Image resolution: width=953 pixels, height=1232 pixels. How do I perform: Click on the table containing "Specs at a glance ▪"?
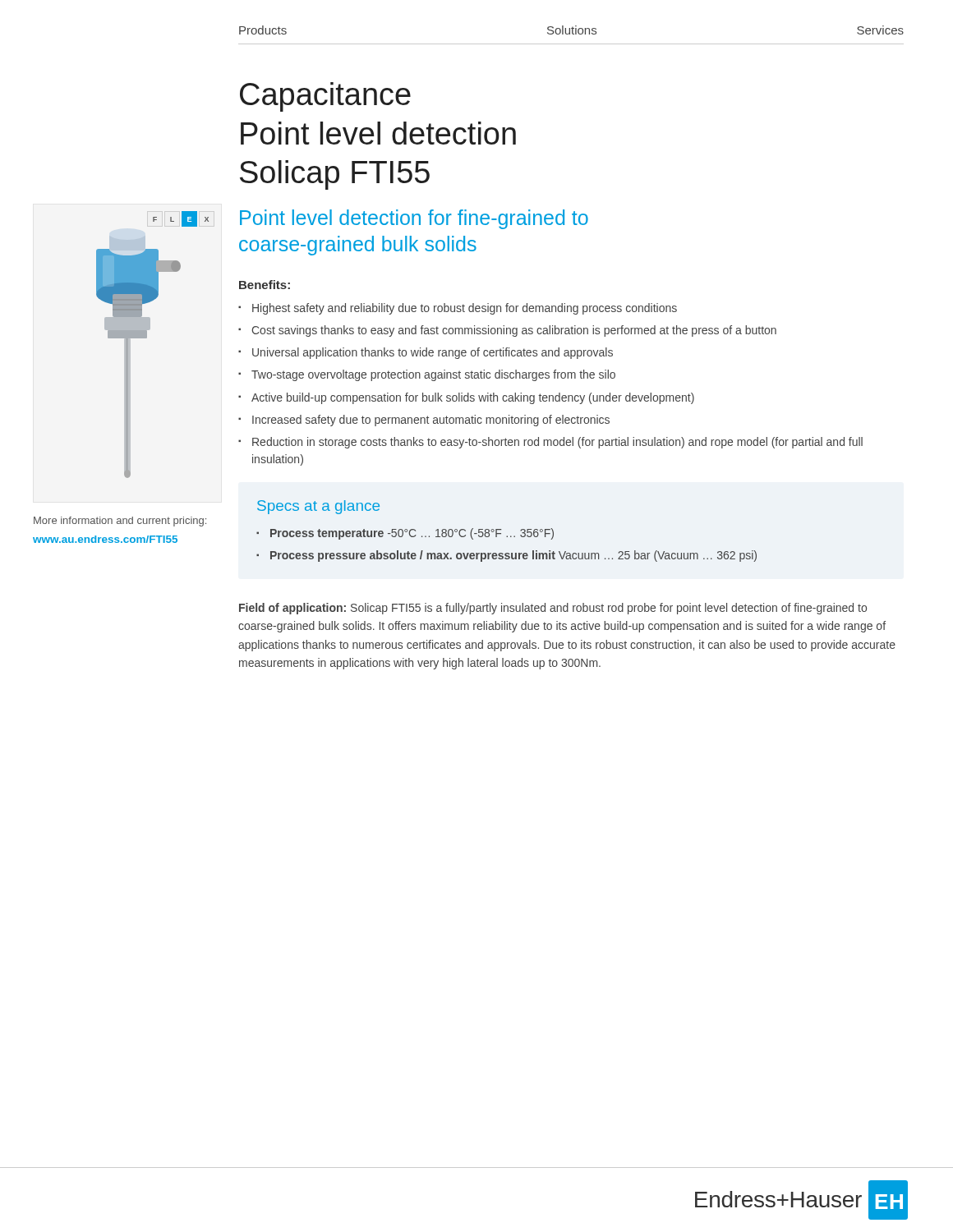571,530
